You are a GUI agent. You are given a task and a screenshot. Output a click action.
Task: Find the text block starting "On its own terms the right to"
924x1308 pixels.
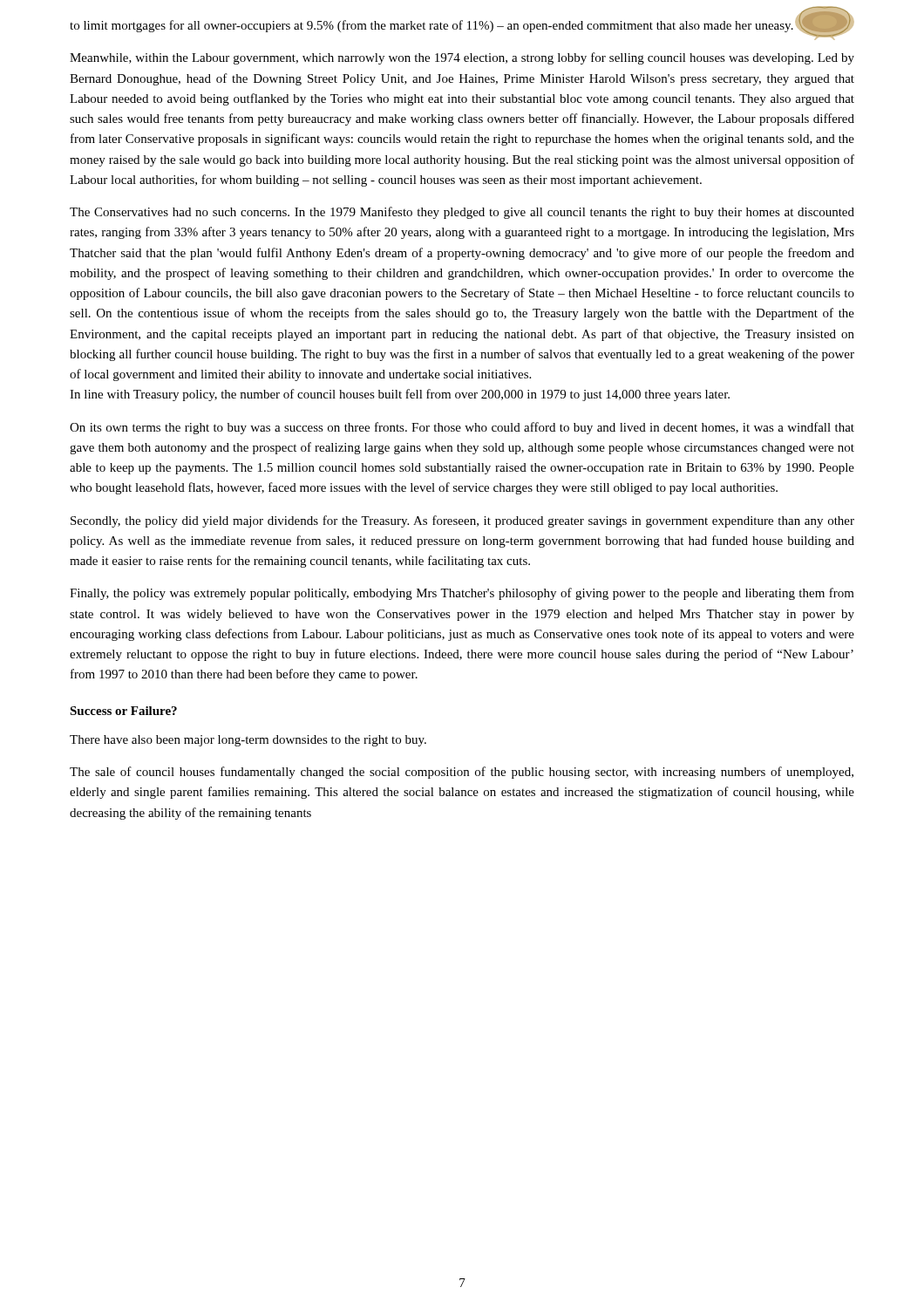[x=462, y=458]
